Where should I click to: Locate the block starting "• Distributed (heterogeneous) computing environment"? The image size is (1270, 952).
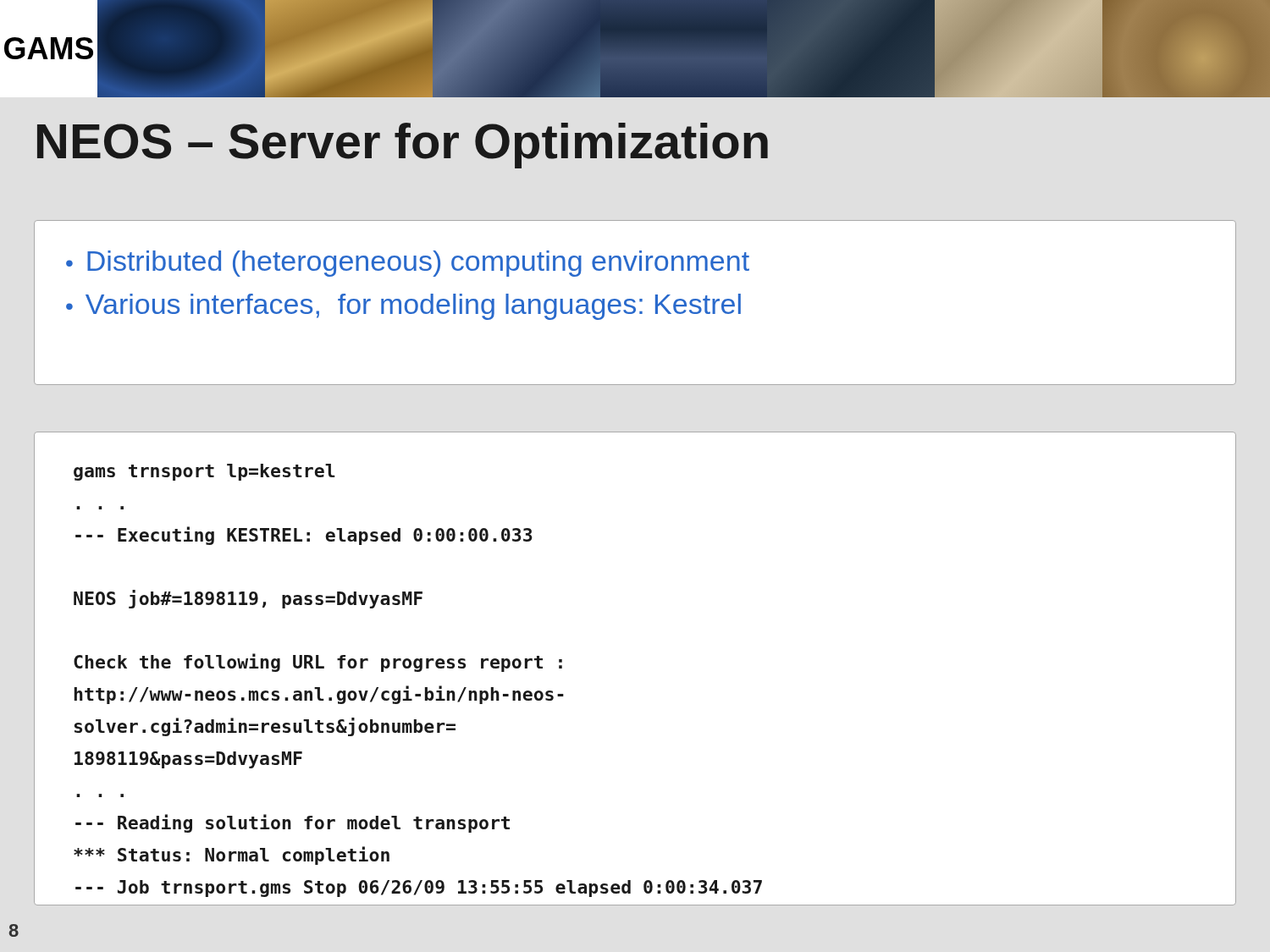tap(407, 261)
